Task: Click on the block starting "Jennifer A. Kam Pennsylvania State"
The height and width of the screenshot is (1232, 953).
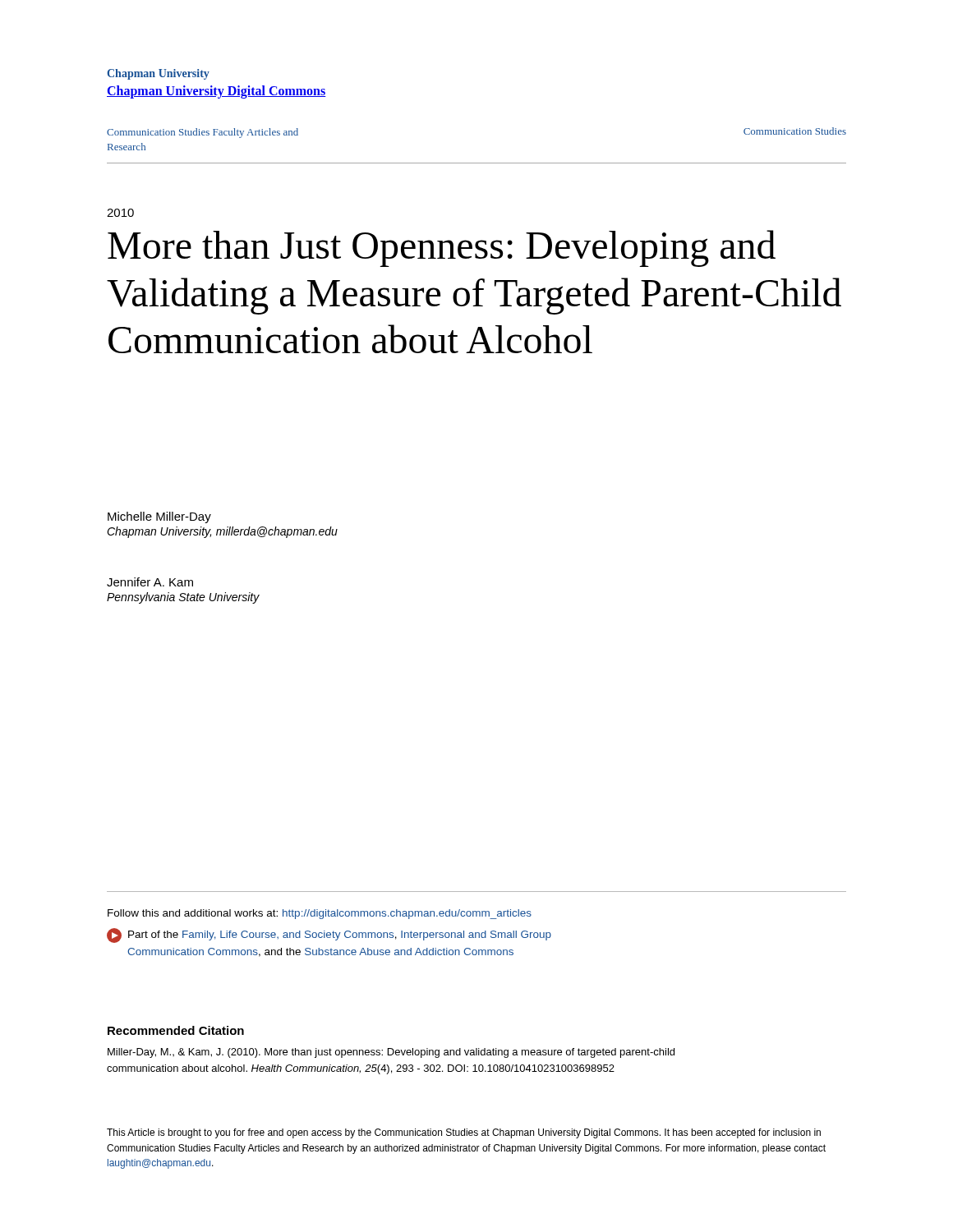Action: (x=183, y=589)
